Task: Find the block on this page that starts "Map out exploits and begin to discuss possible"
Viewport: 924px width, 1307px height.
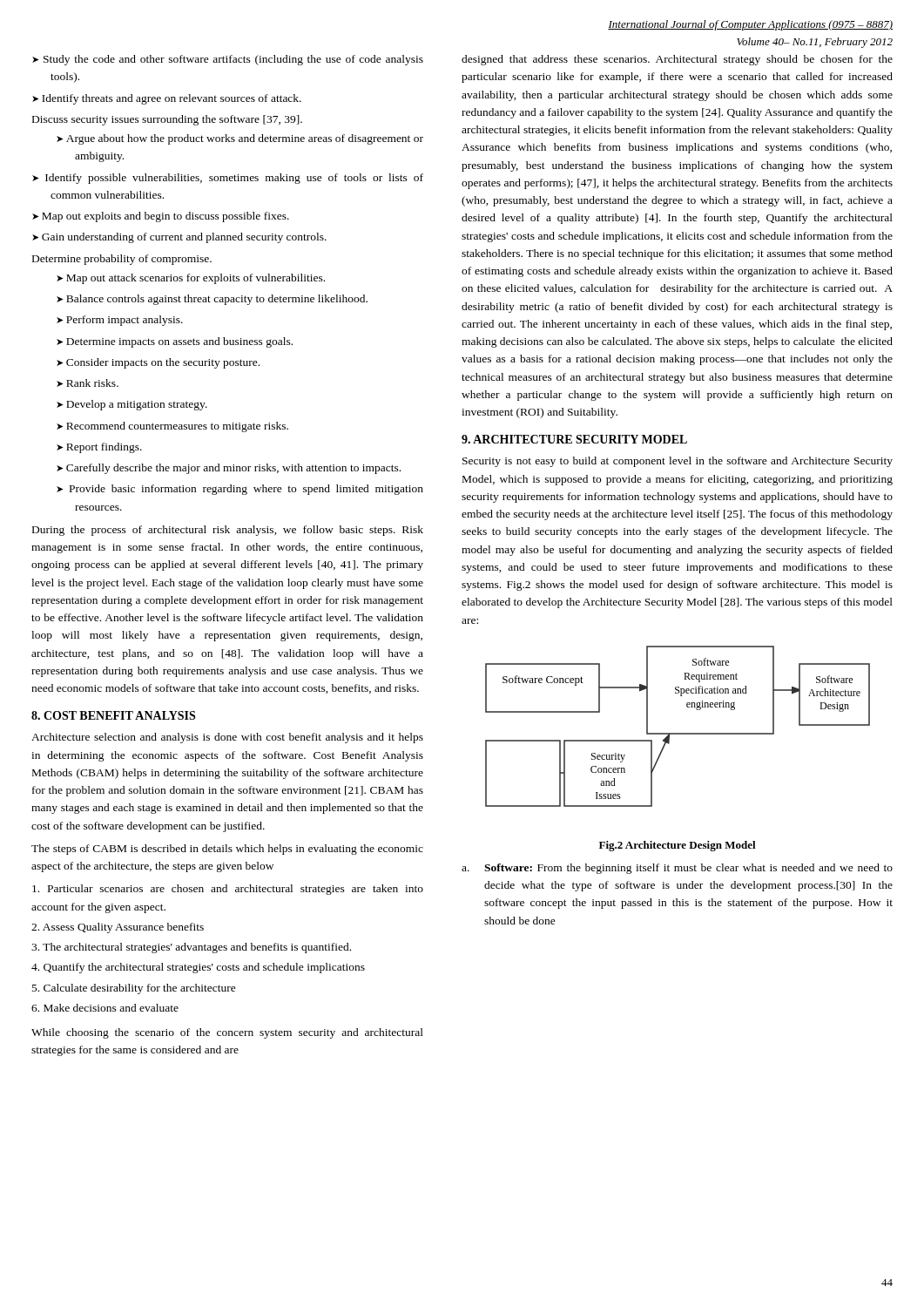Action: (227, 216)
